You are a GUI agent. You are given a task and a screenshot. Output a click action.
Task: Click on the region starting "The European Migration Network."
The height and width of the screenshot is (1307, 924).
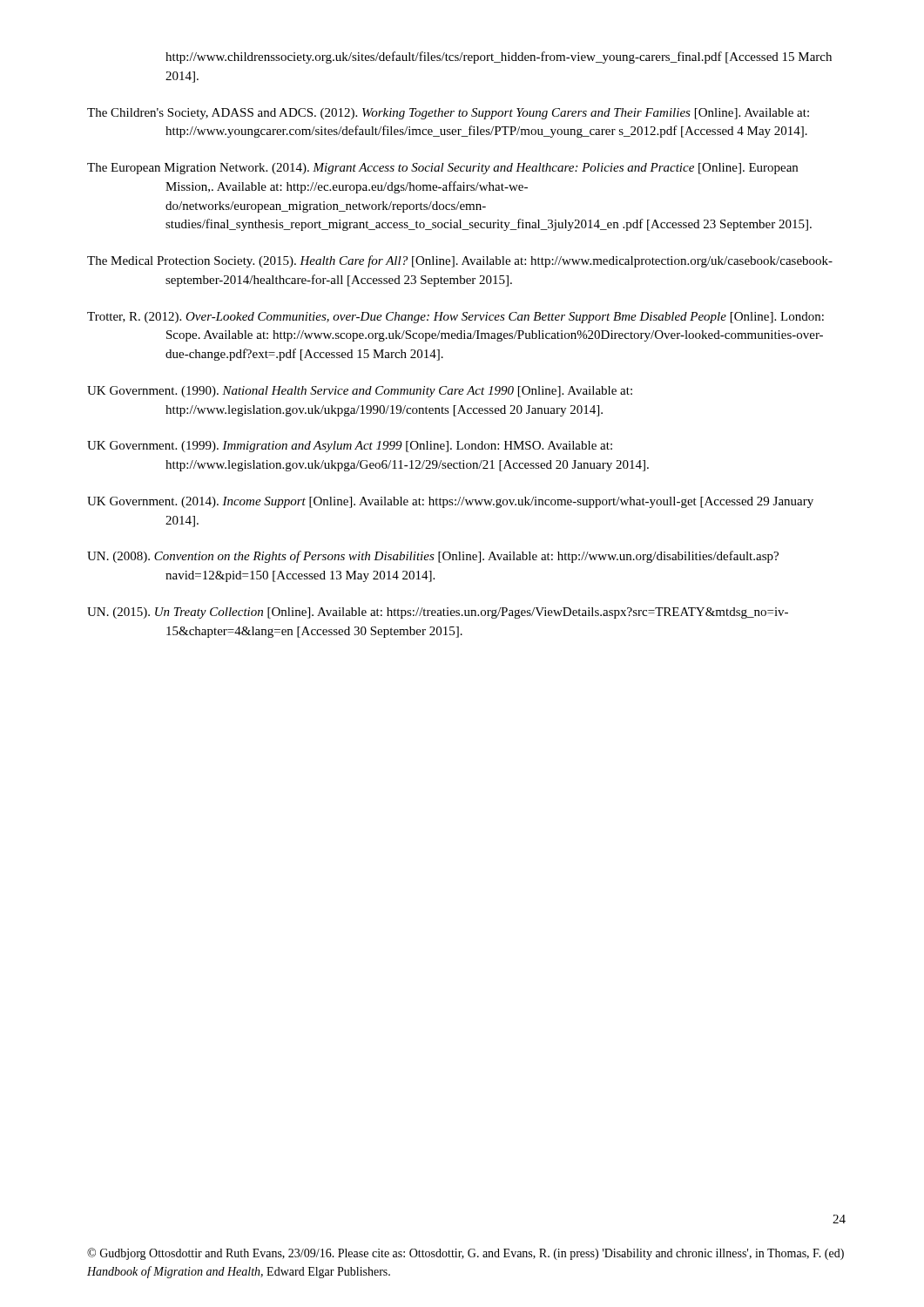(x=466, y=196)
